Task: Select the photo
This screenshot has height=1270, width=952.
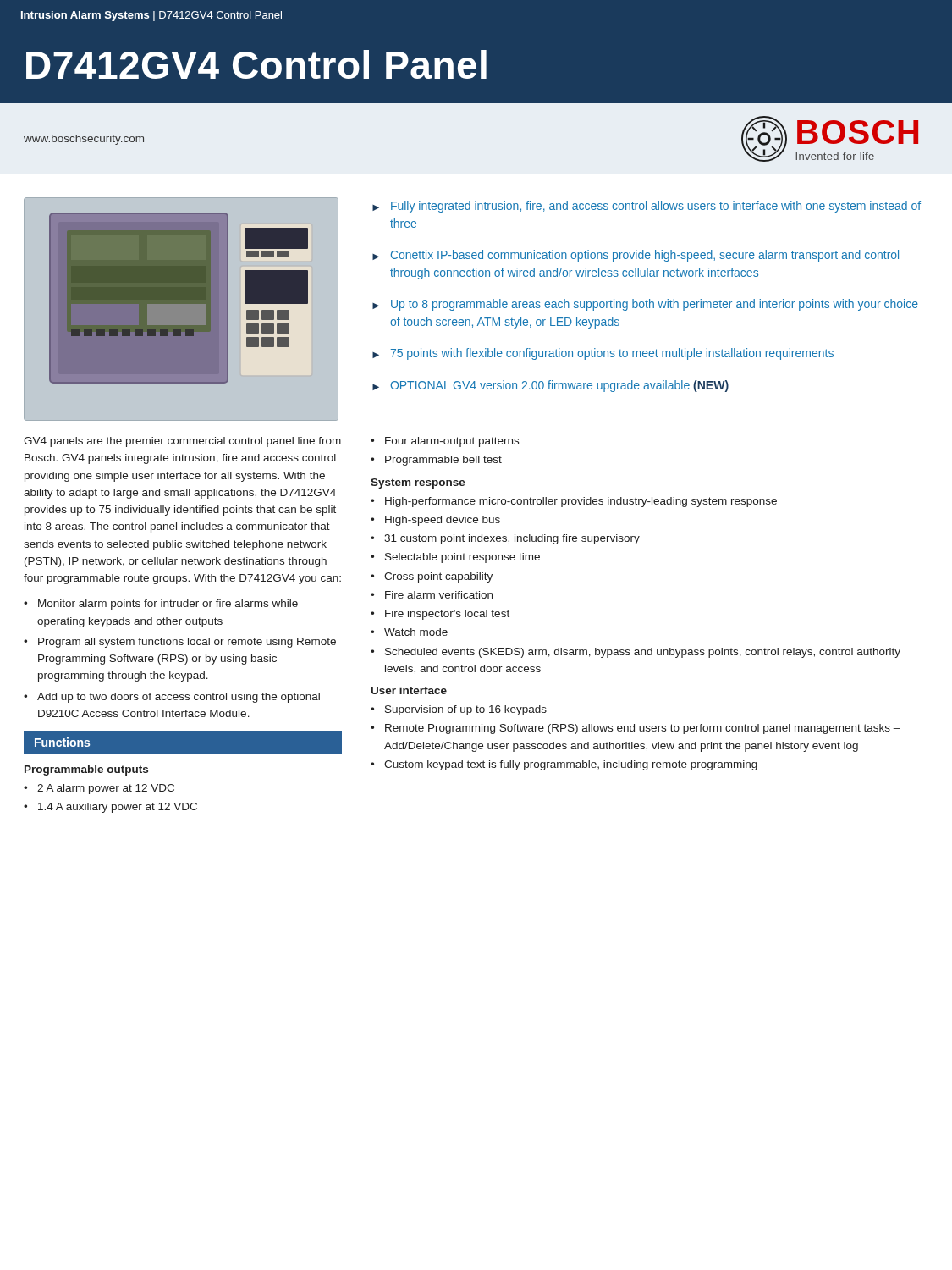Action: click(x=181, y=309)
